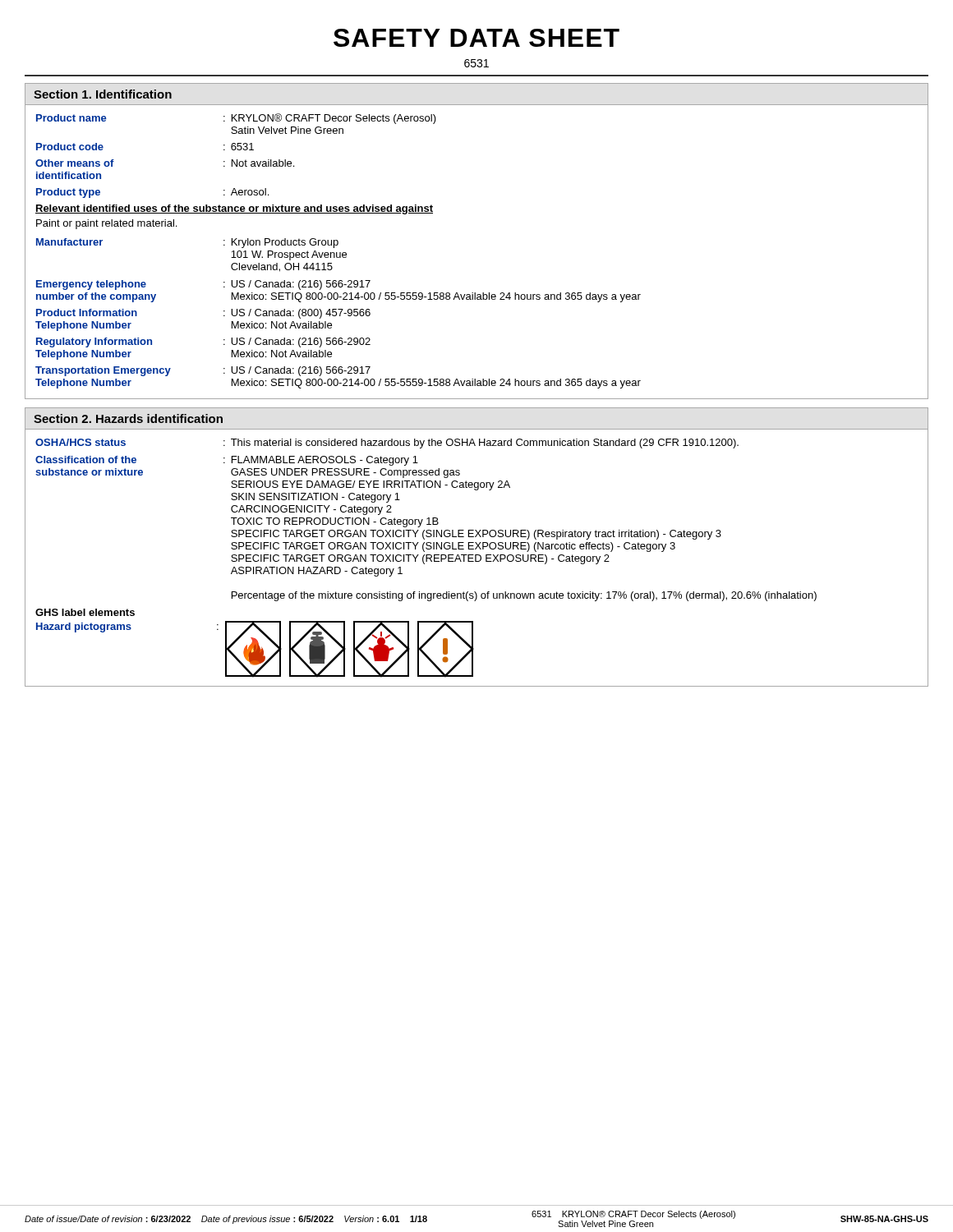Locate the region starting "Product InformationTelephone Number : US / Canada:"
The image size is (953, 1232).
pos(90,313)
